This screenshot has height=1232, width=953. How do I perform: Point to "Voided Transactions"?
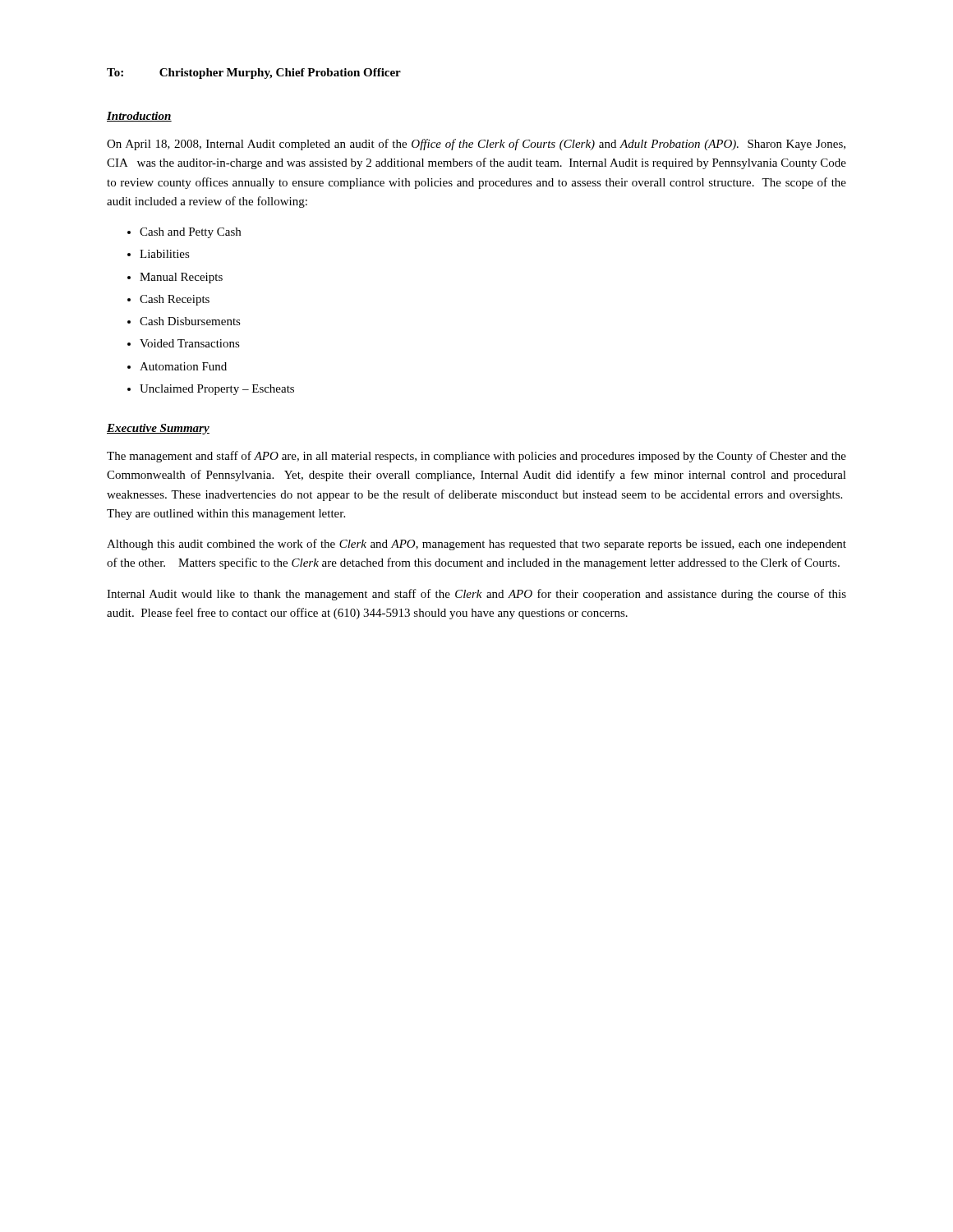click(x=190, y=343)
